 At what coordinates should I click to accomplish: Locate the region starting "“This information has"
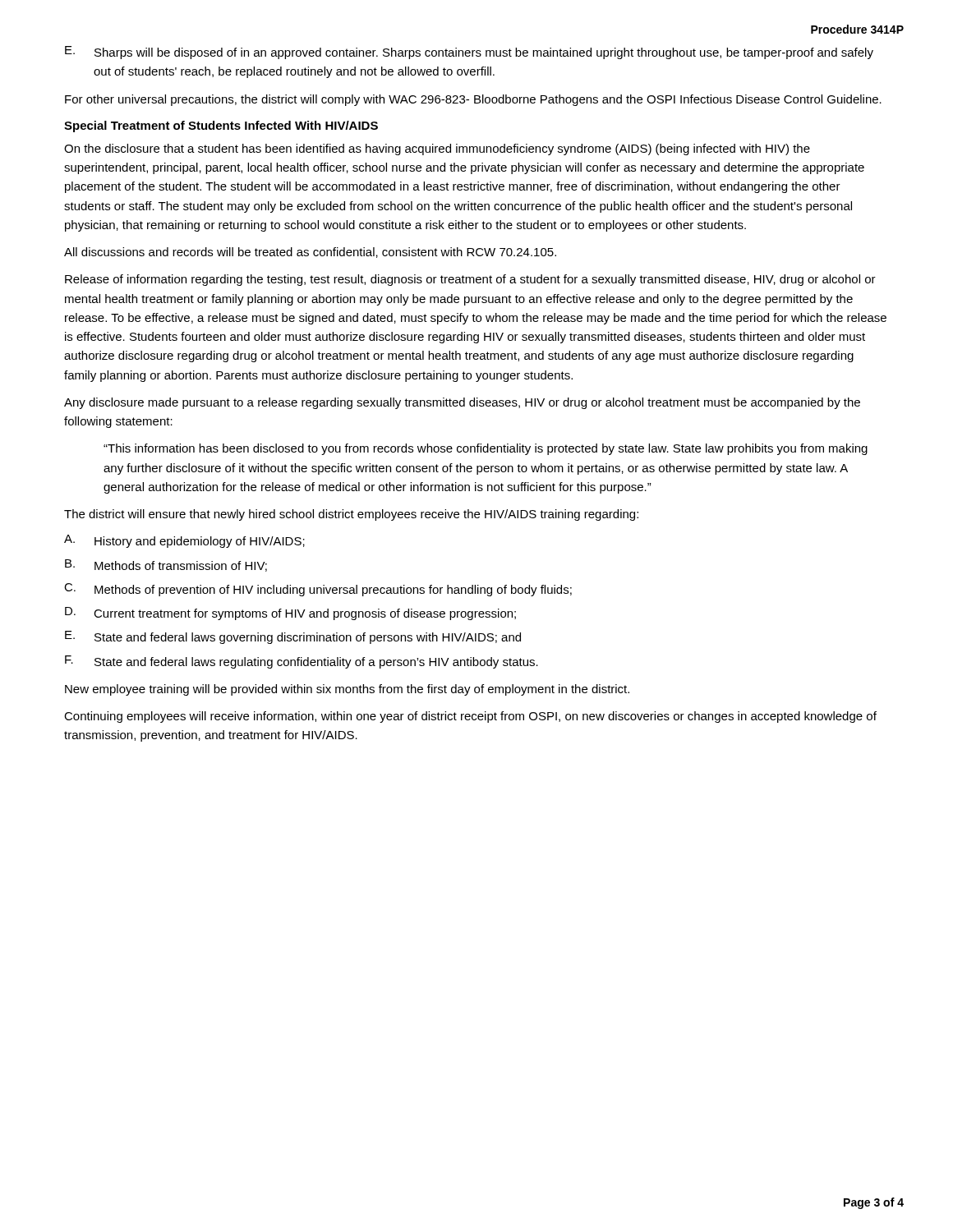tap(486, 467)
